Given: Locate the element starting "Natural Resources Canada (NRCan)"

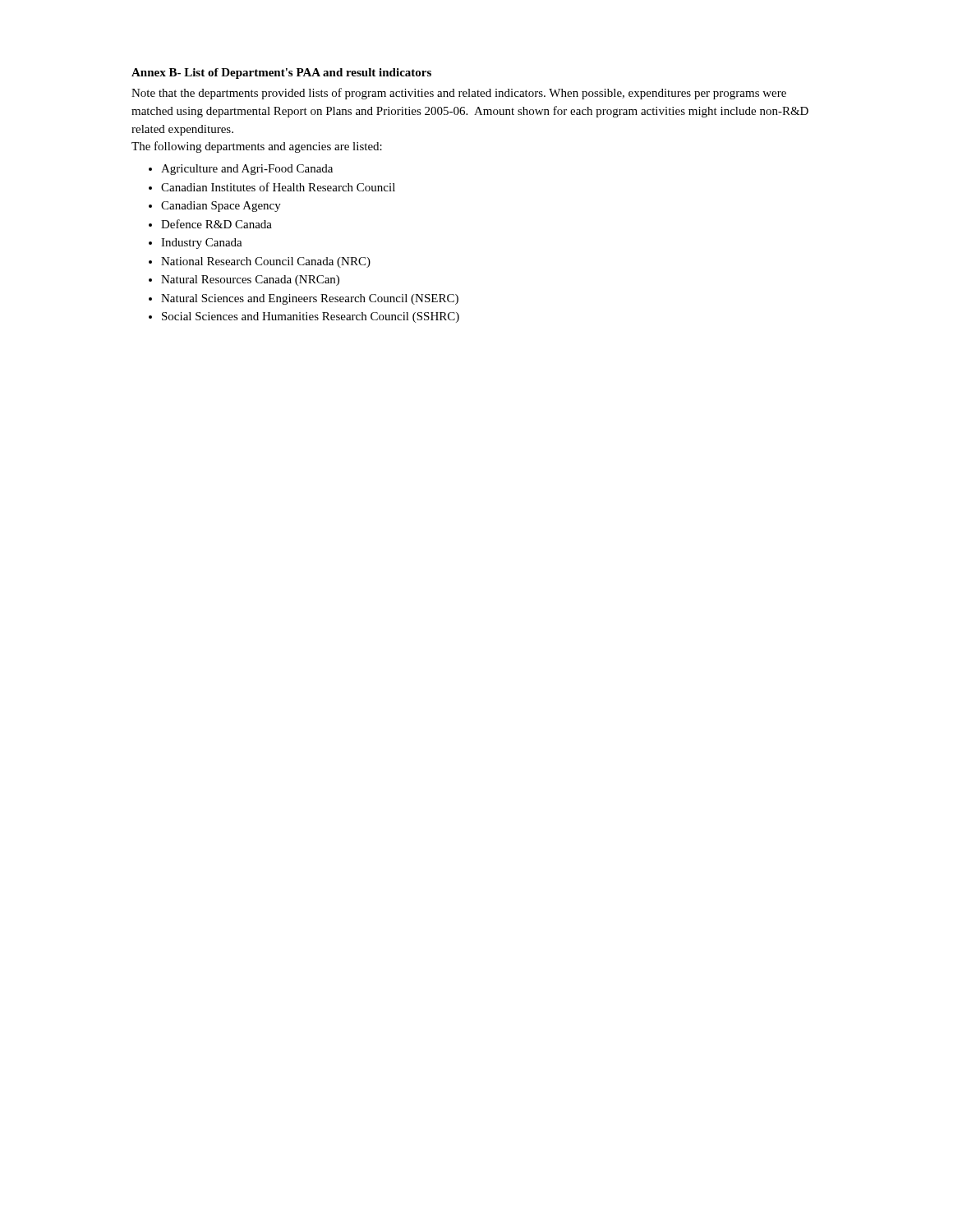Looking at the screenshot, I should (x=251, y=279).
